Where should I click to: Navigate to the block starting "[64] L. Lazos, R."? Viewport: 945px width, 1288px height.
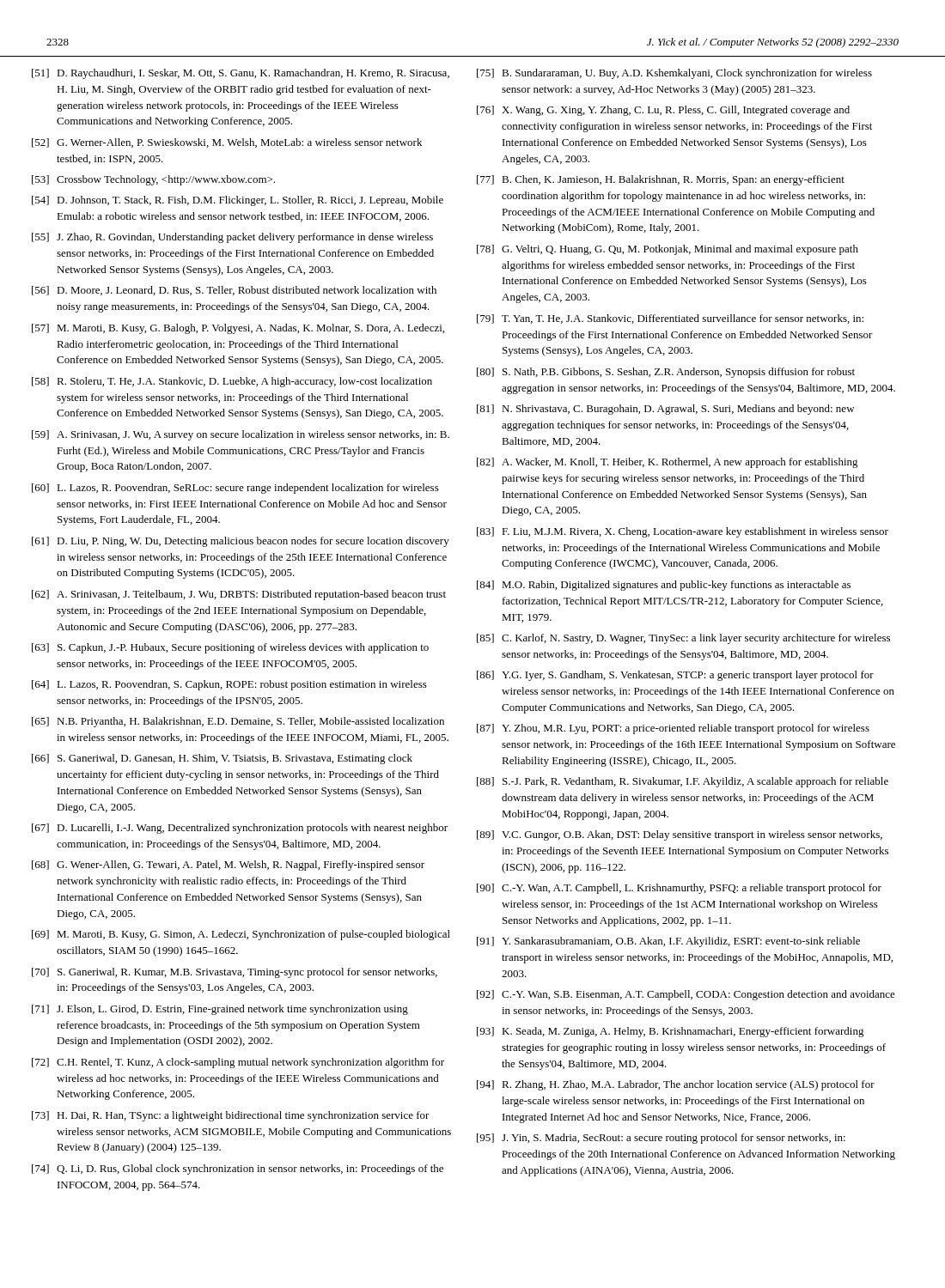point(241,693)
